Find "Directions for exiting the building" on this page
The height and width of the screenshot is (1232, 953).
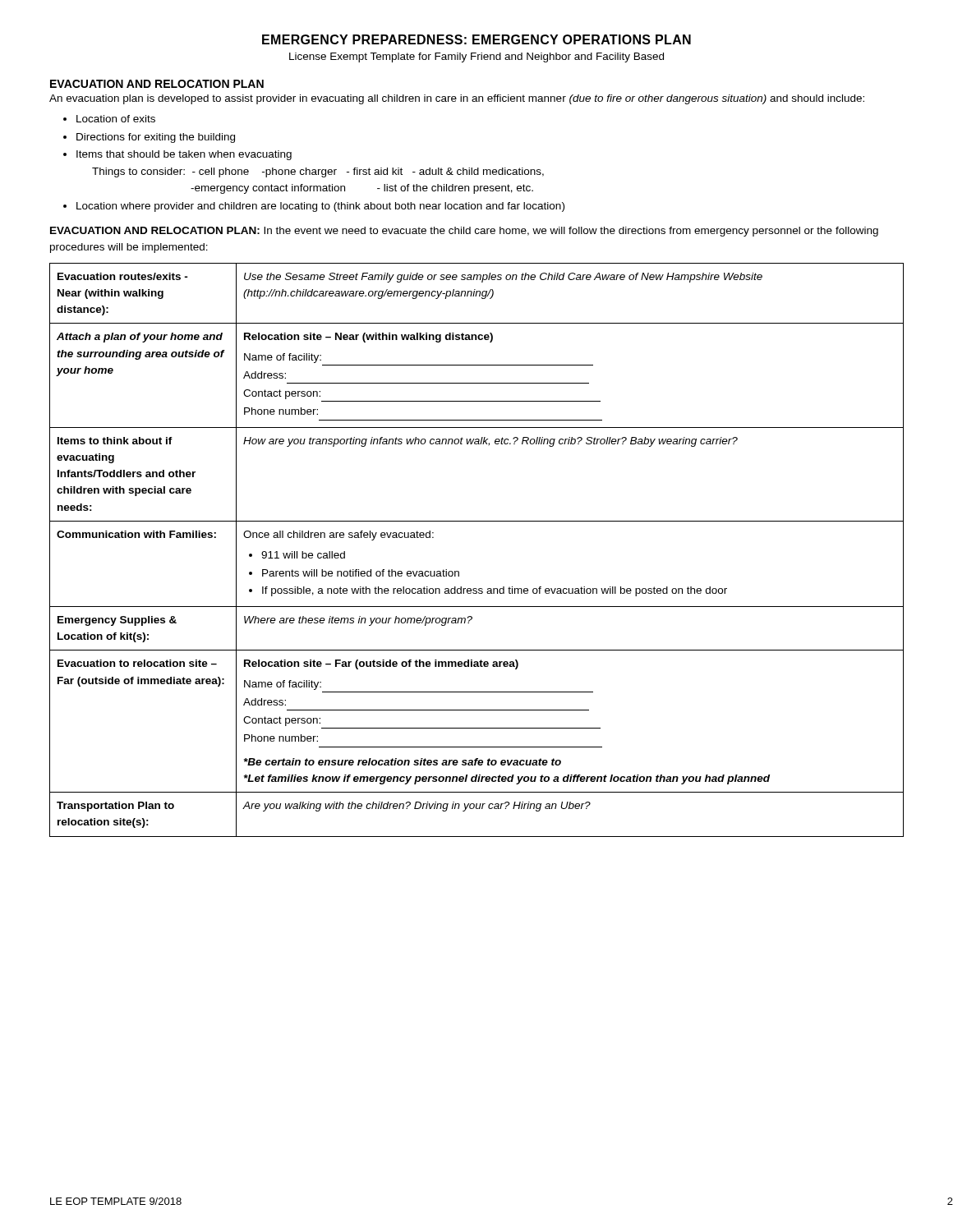[x=149, y=138]
